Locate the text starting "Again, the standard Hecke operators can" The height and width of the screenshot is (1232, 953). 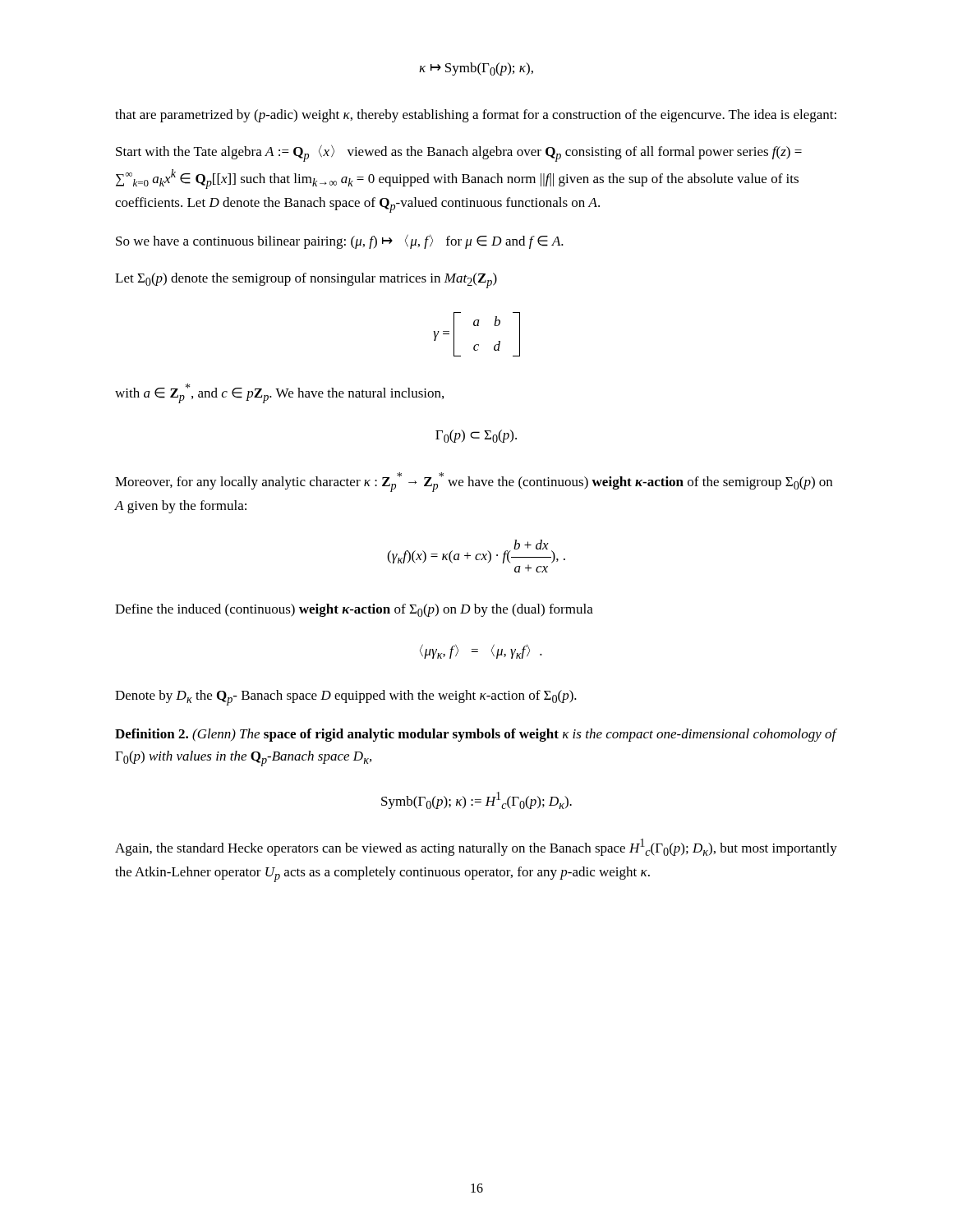pyautogui.click(x=476, y=859)
